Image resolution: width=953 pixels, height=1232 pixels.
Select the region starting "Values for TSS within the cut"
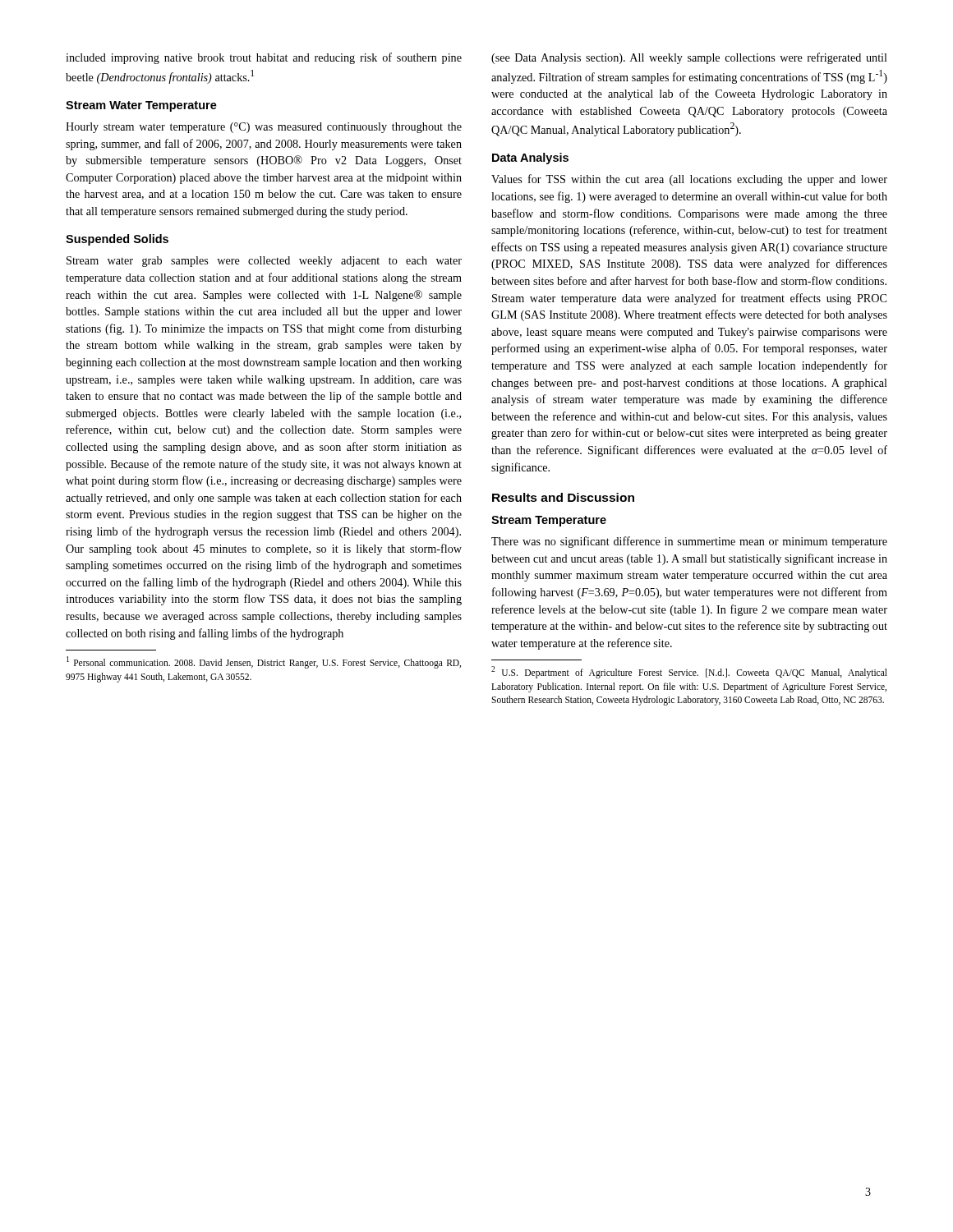[x=689, y=323]
